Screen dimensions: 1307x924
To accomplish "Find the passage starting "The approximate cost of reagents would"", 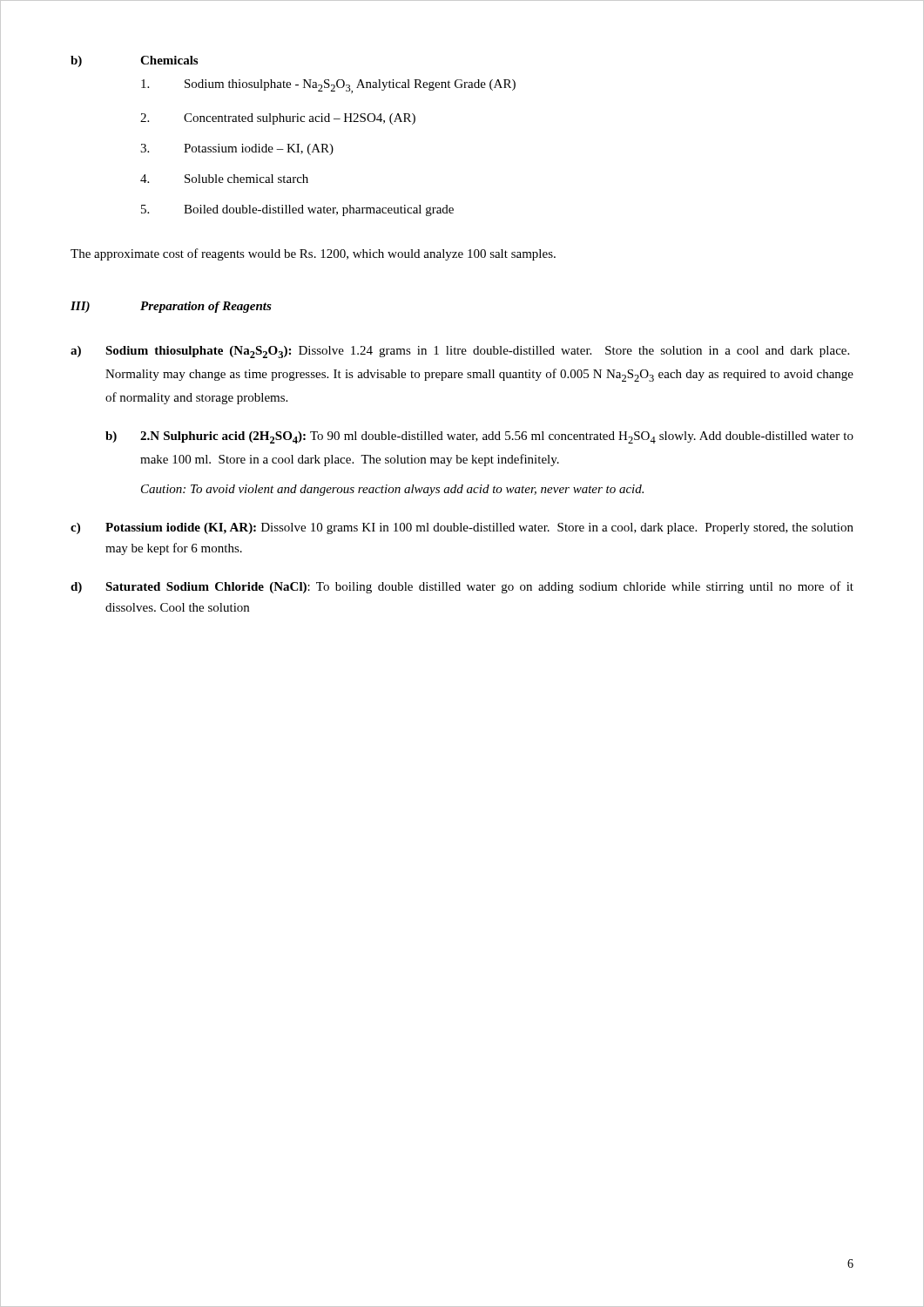I will (x=313, y=254).
